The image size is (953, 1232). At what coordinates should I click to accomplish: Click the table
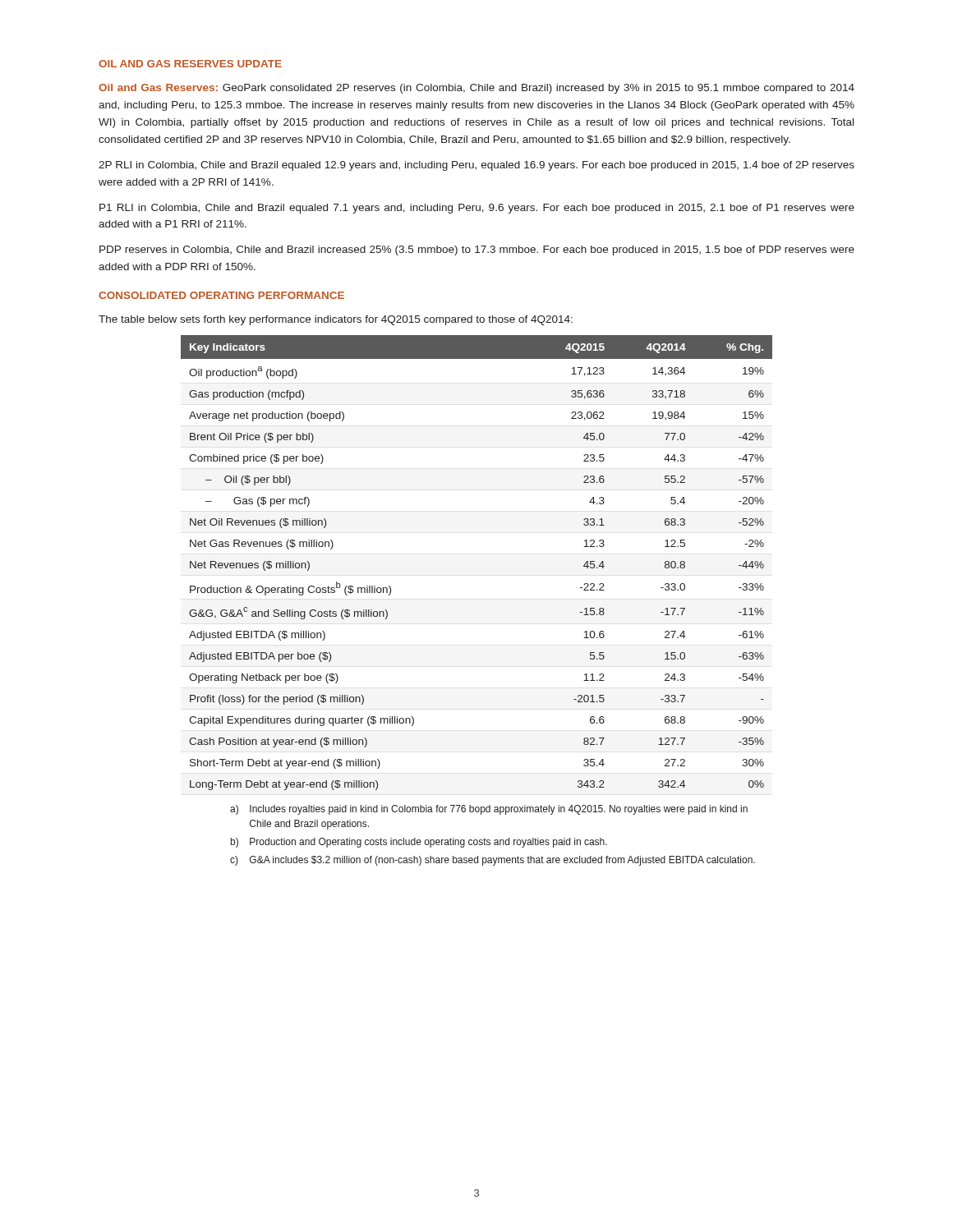pos(476,601)
